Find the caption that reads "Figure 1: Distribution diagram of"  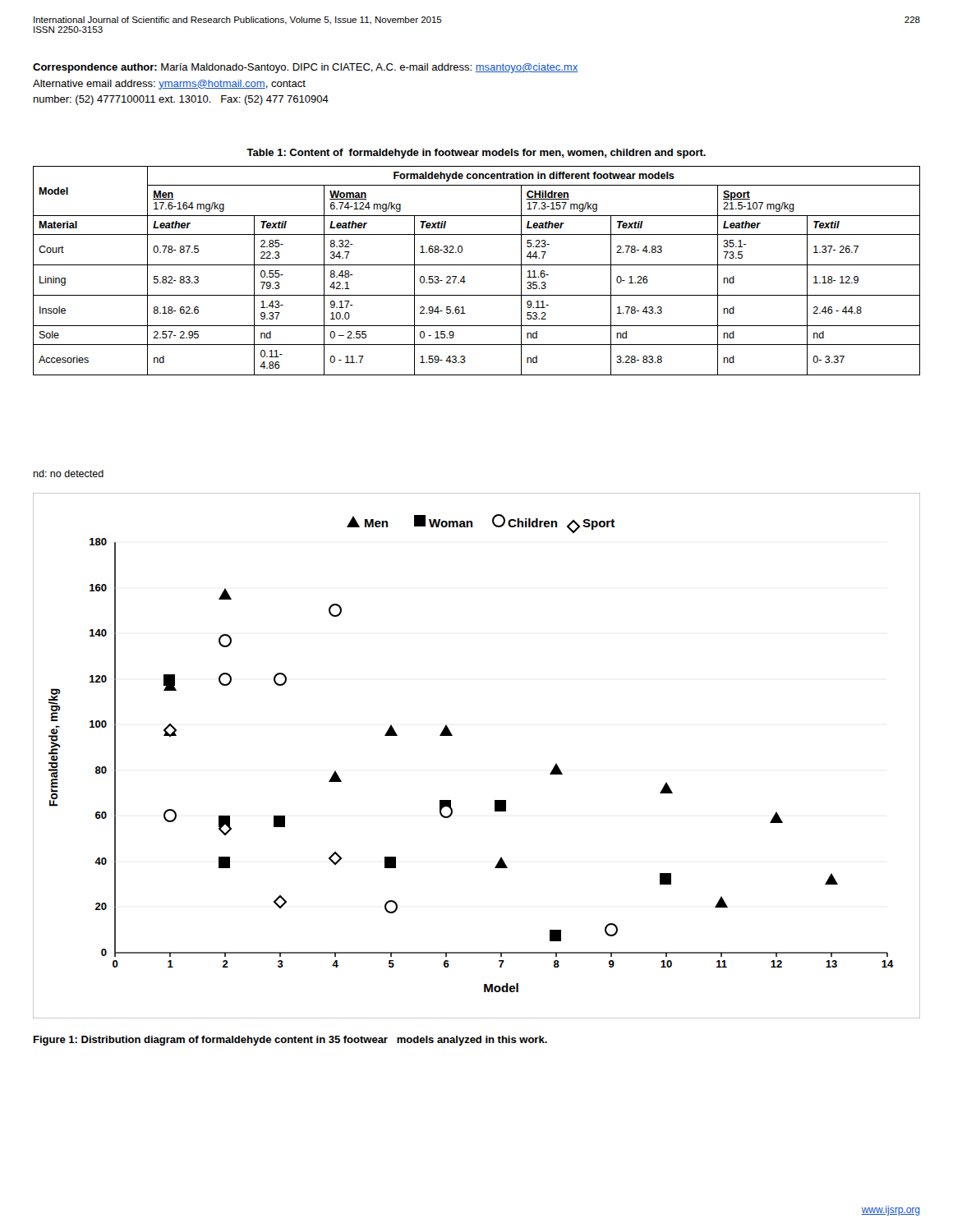click(x=290, y=1039)
